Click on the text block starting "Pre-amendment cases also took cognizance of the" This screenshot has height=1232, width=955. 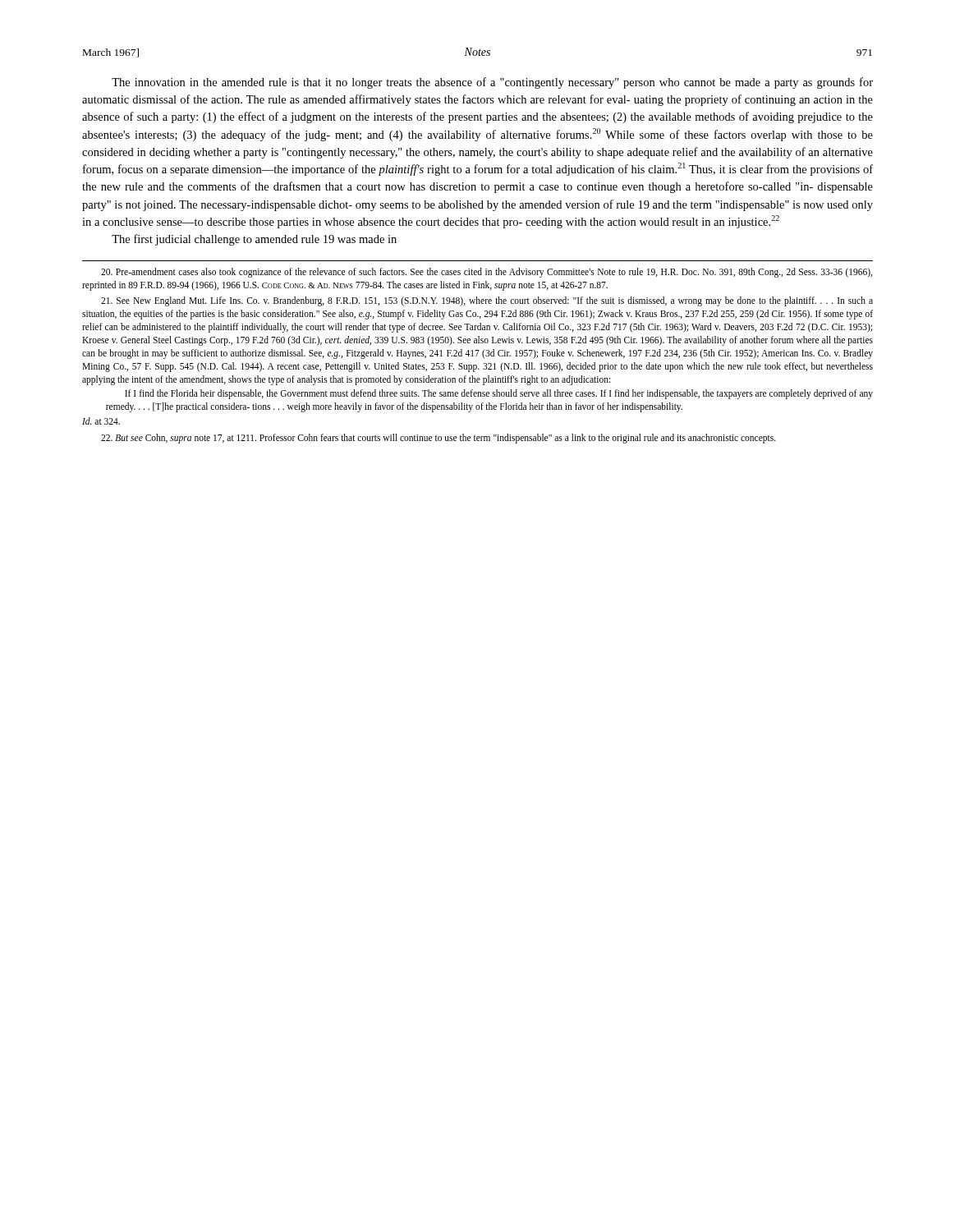pos(478,279)
